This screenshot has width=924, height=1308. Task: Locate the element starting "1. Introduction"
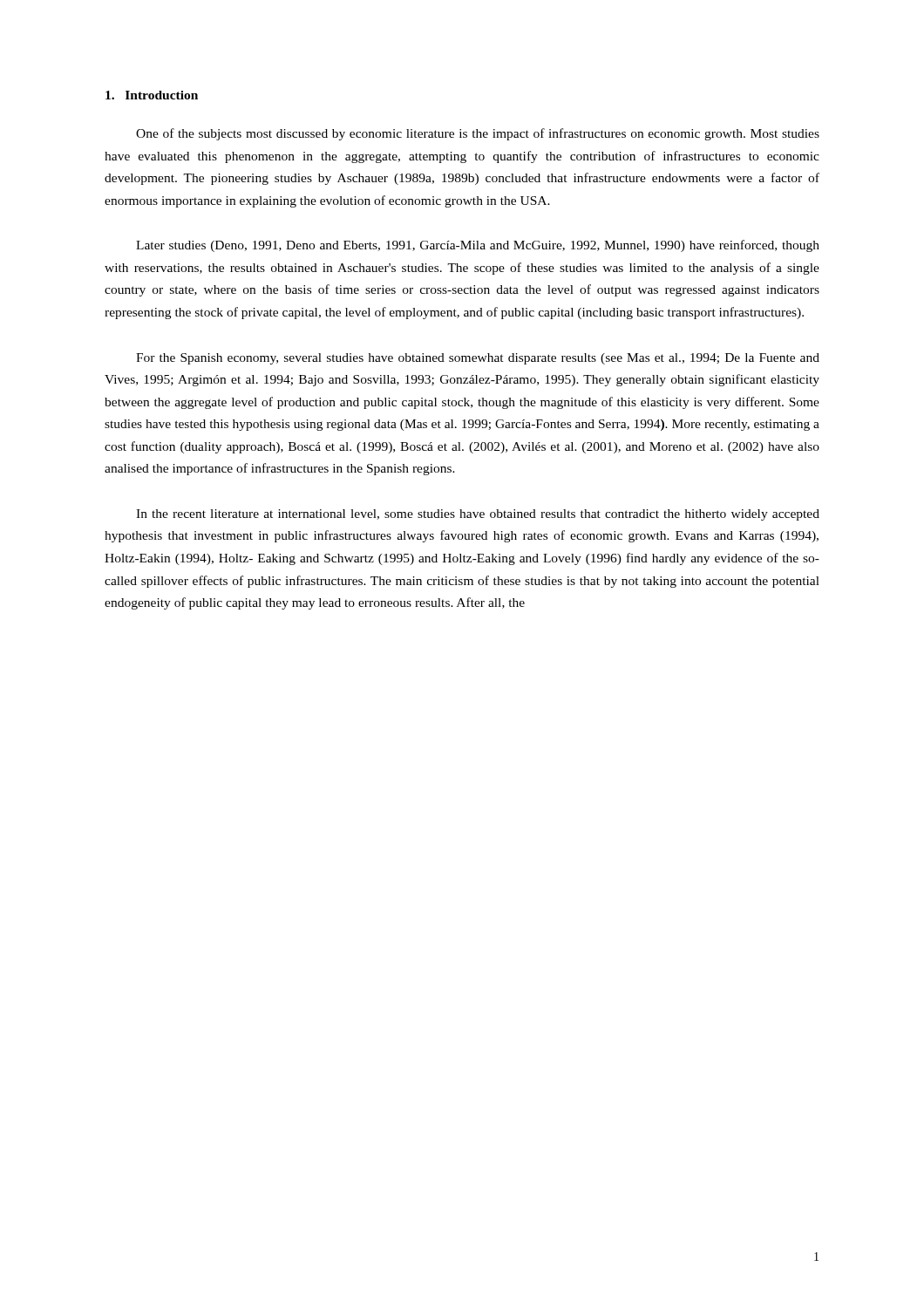point(151,95)
